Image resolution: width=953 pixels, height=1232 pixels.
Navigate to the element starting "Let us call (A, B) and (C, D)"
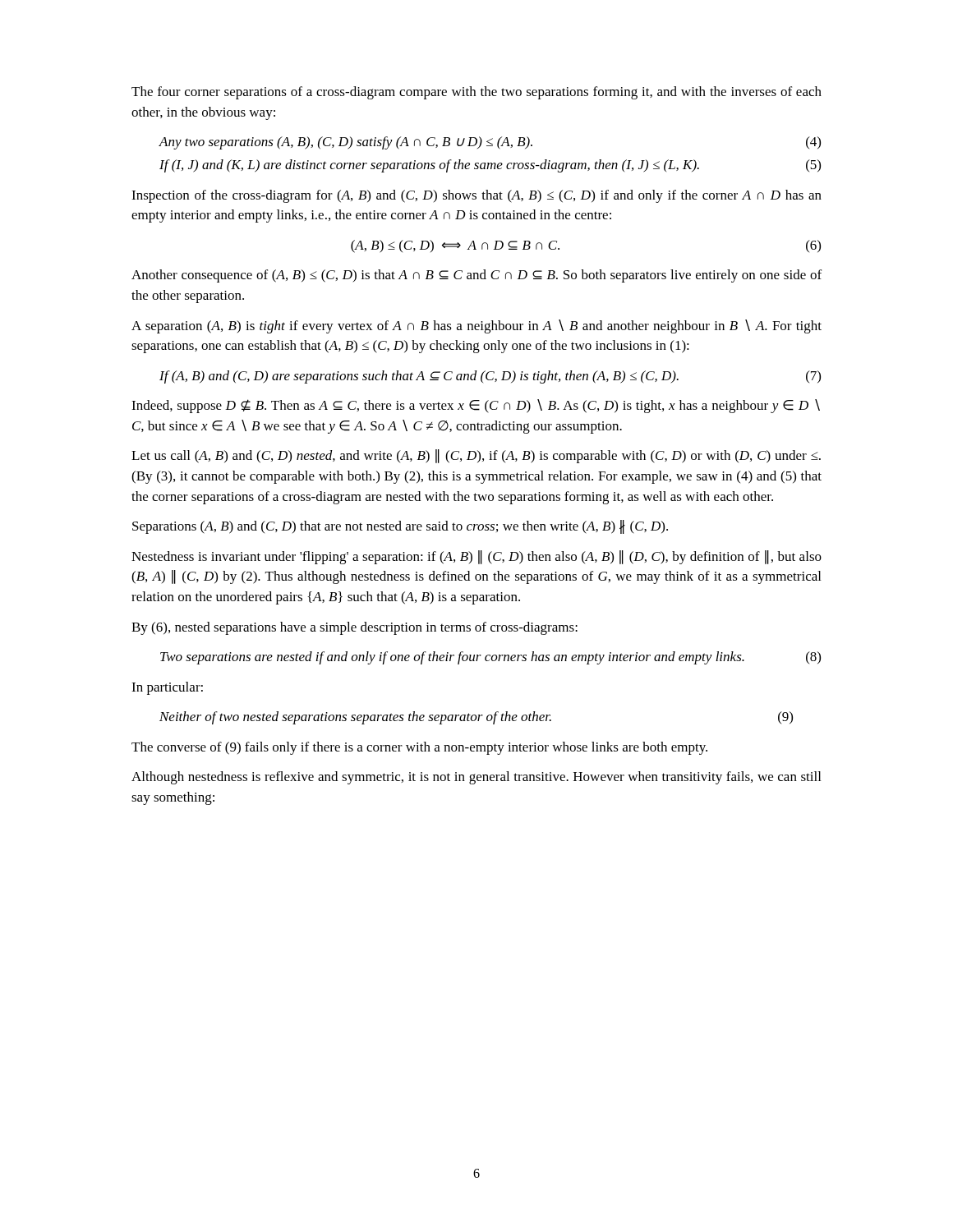pyautogui.click(x=476, y=476)
